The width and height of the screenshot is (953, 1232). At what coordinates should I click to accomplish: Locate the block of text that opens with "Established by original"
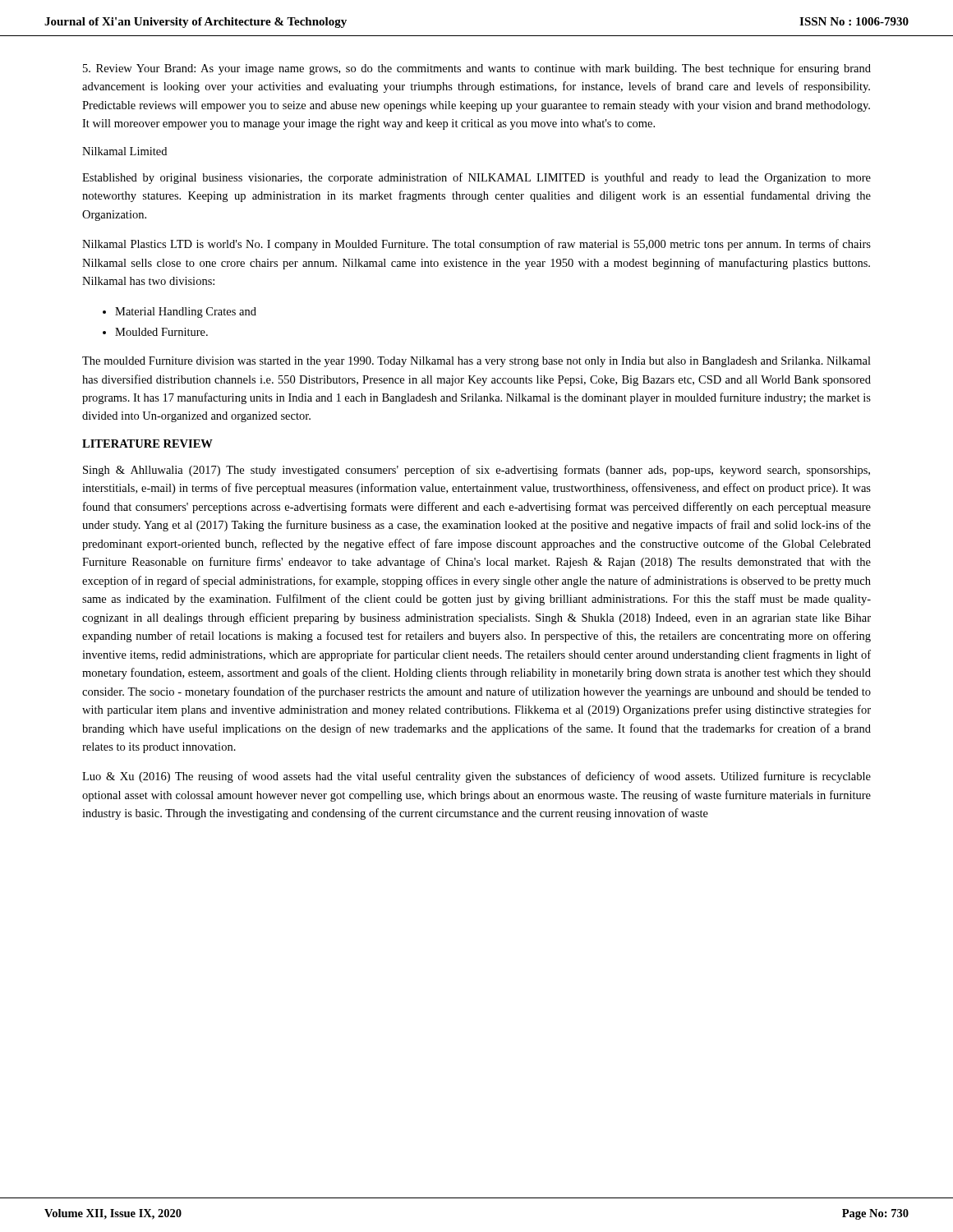click(x=476, y=196)
